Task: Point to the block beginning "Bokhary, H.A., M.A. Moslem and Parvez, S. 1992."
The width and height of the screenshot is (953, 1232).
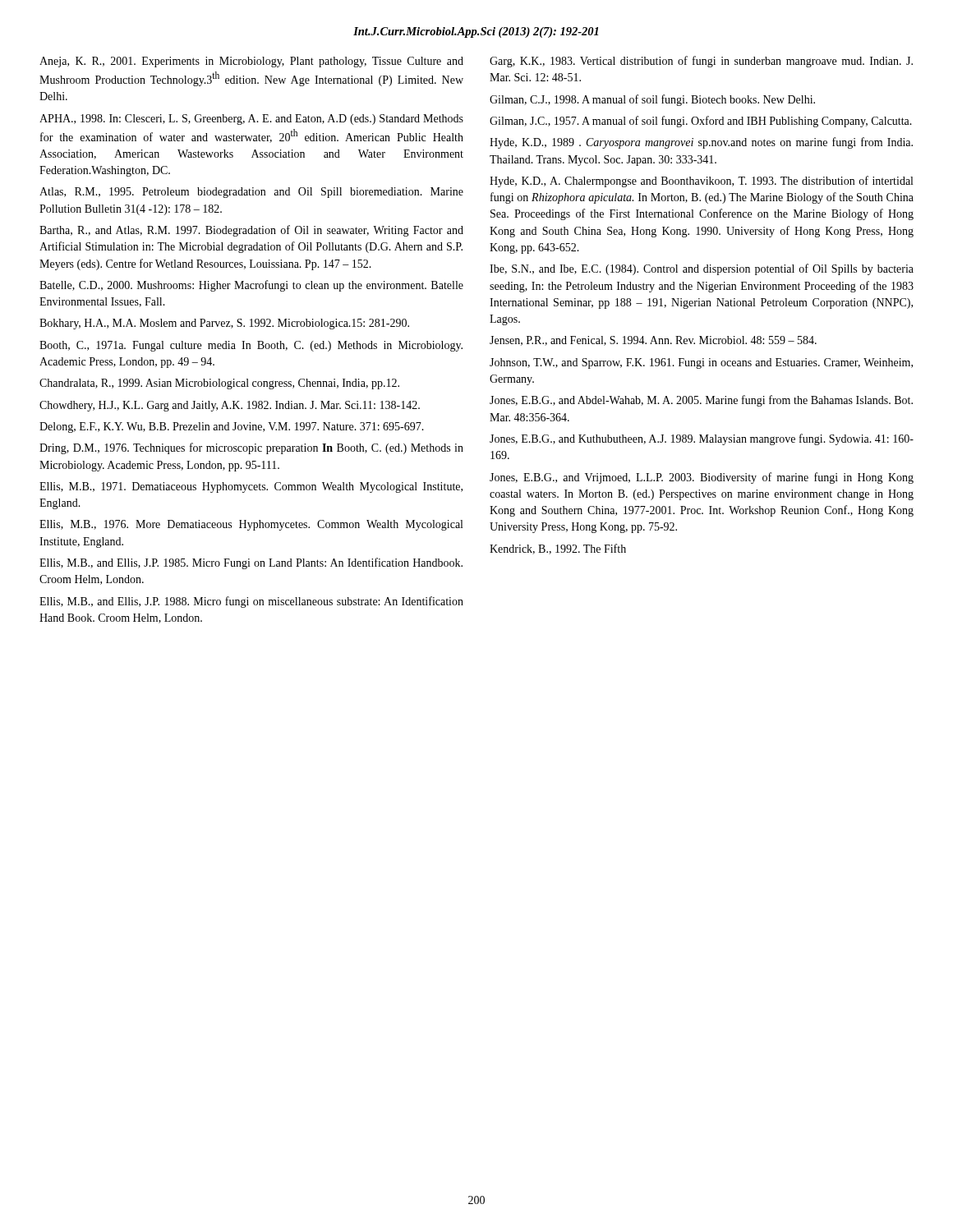Action: (x=225, y=324)
